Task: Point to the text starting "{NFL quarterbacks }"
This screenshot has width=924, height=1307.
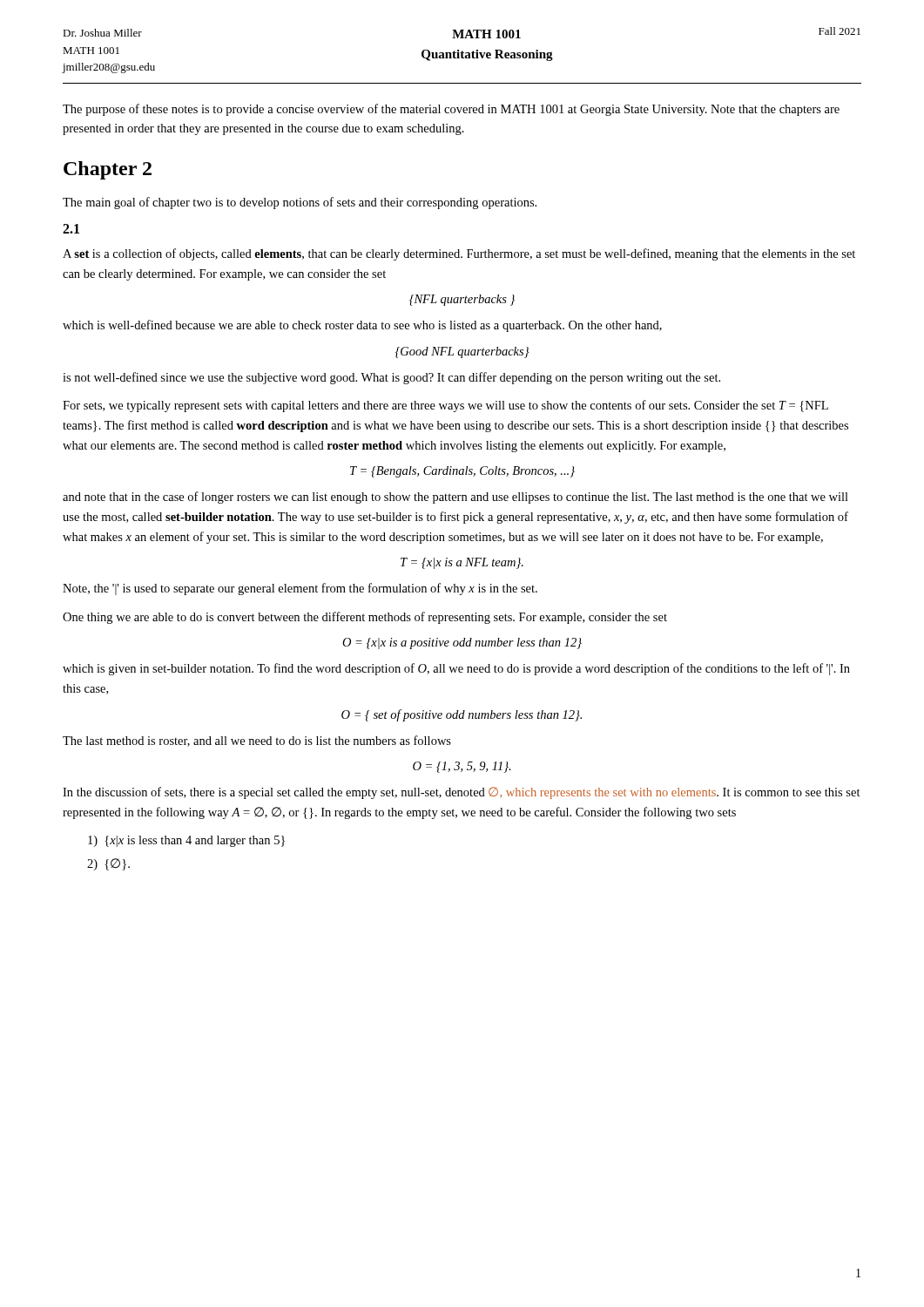Action: click(x=462, y=299)
